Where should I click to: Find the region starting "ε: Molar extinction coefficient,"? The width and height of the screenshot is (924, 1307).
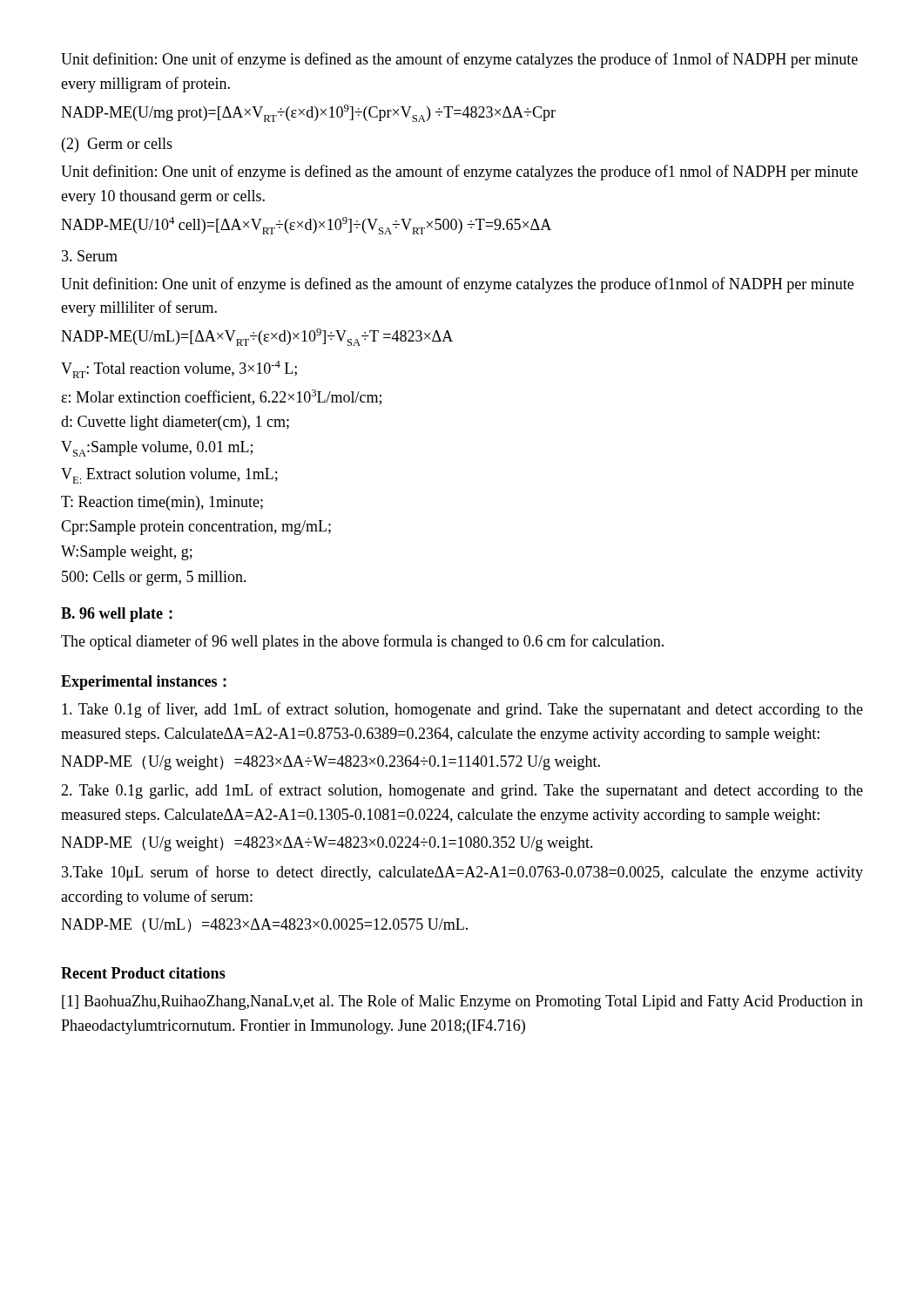[222, 396]
